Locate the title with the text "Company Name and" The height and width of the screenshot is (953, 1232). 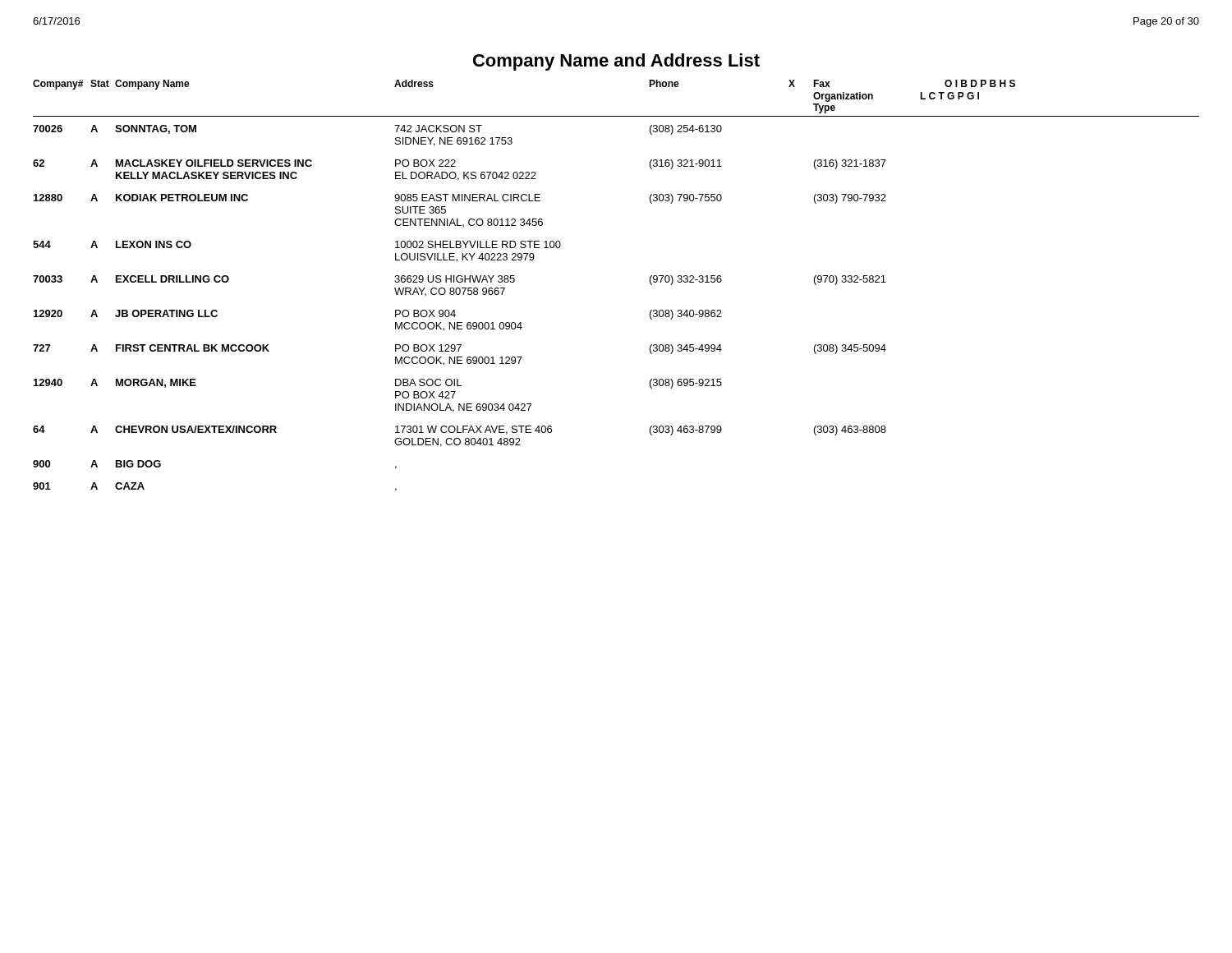point(616,60)
